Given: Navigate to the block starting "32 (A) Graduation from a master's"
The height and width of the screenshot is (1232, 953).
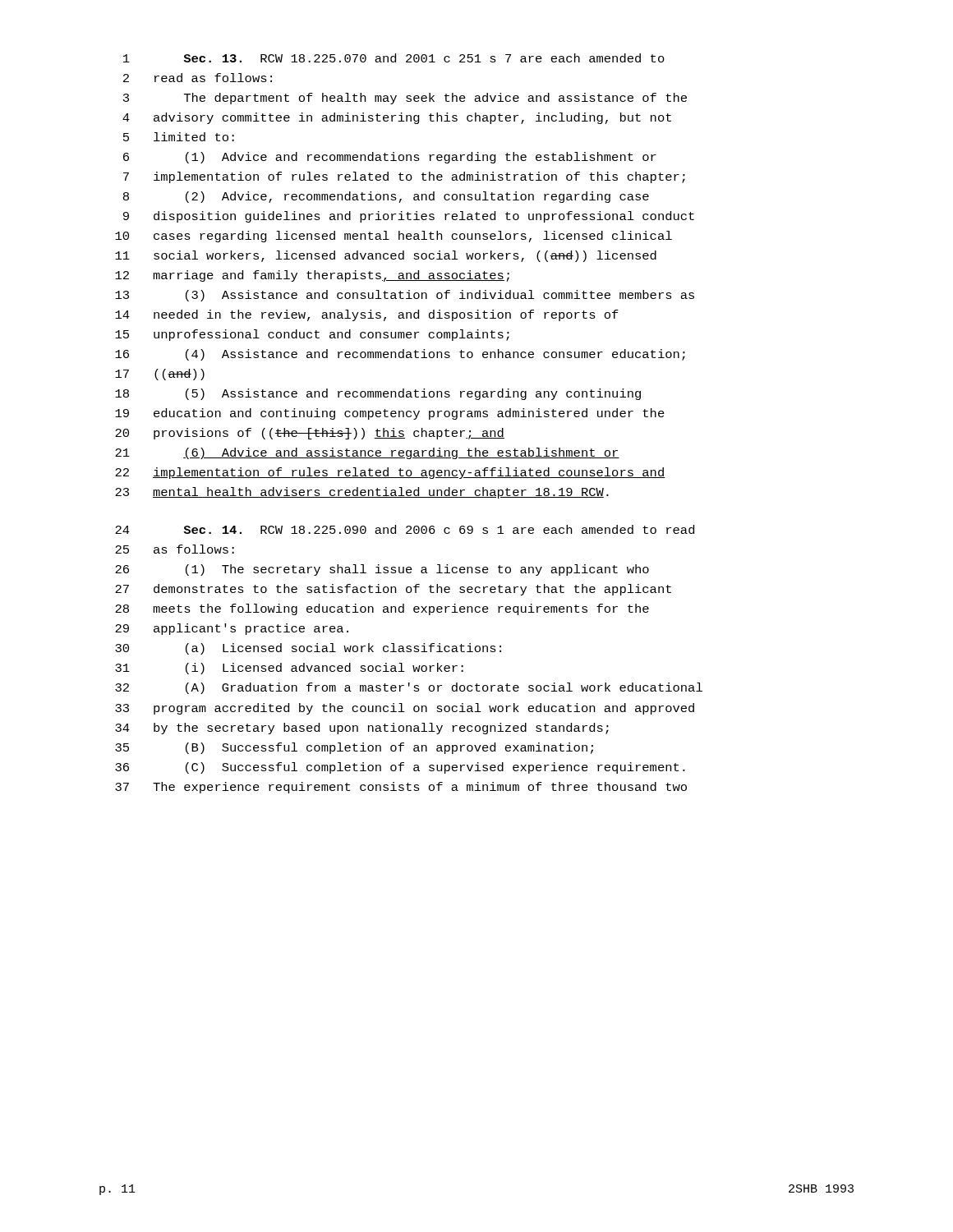Looking at the screenshot, I should coord(476,708).
